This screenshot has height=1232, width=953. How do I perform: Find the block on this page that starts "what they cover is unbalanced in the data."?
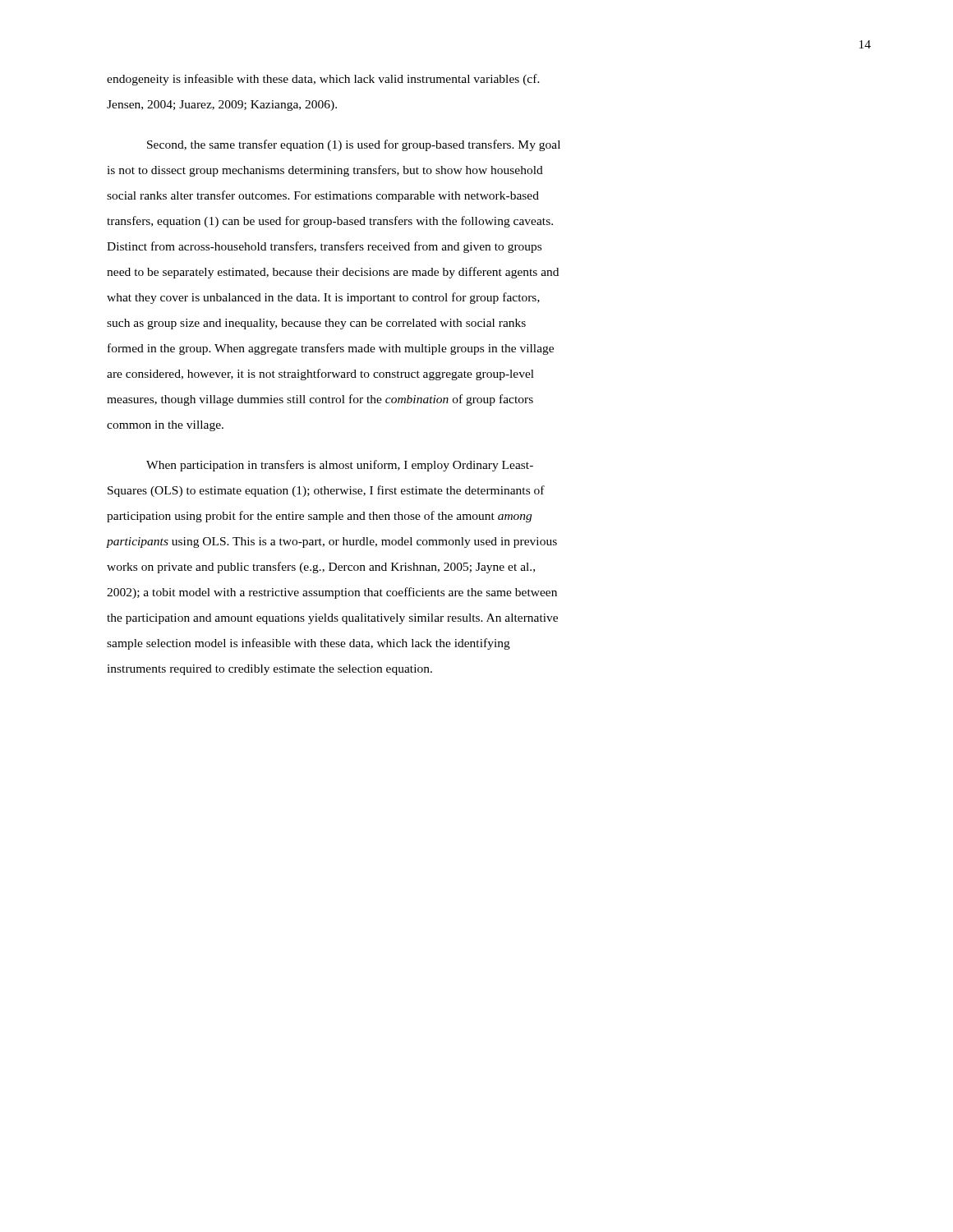tap(323, 297)
